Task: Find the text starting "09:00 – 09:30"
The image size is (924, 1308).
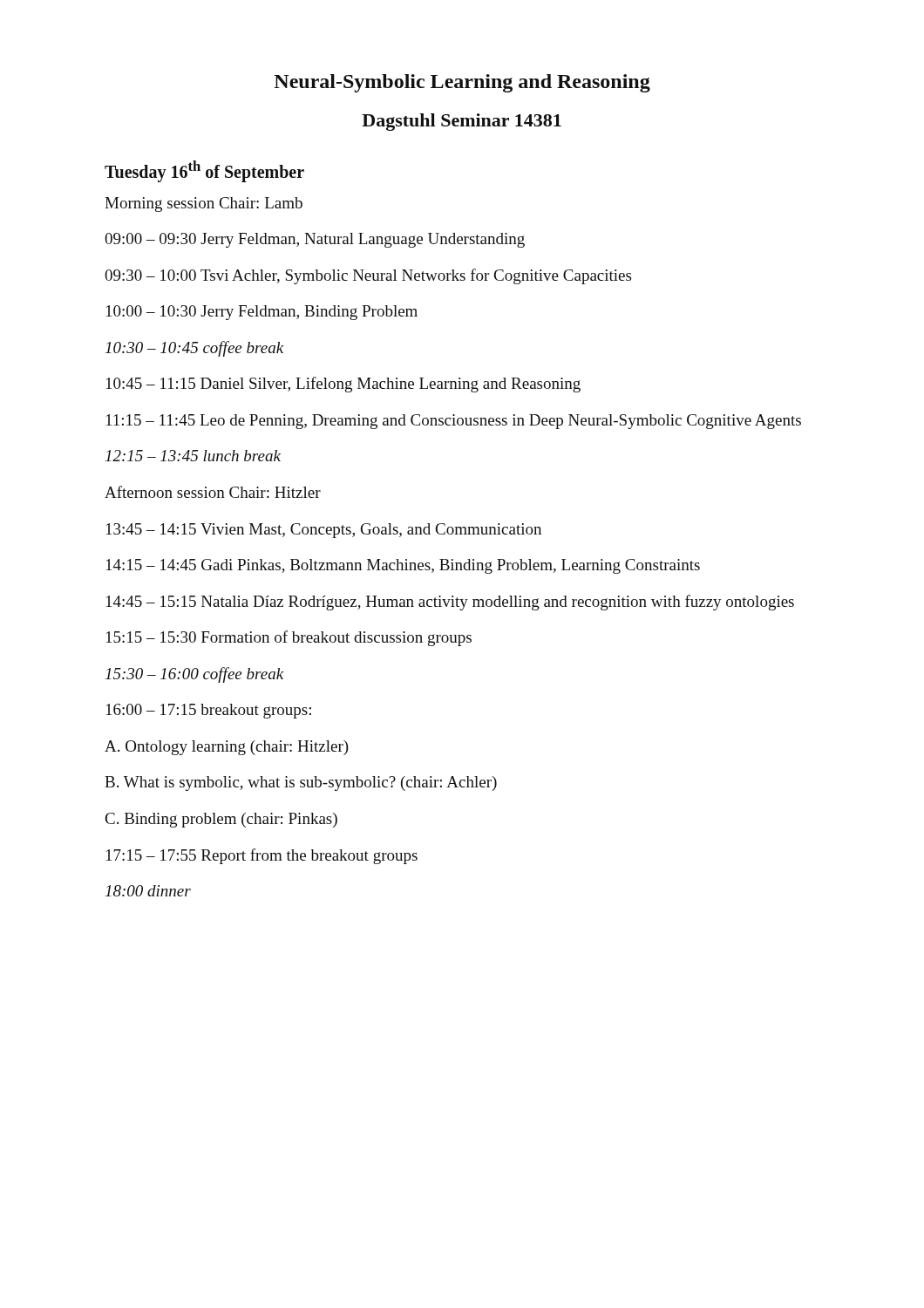Action: click(x=315, y=239)
